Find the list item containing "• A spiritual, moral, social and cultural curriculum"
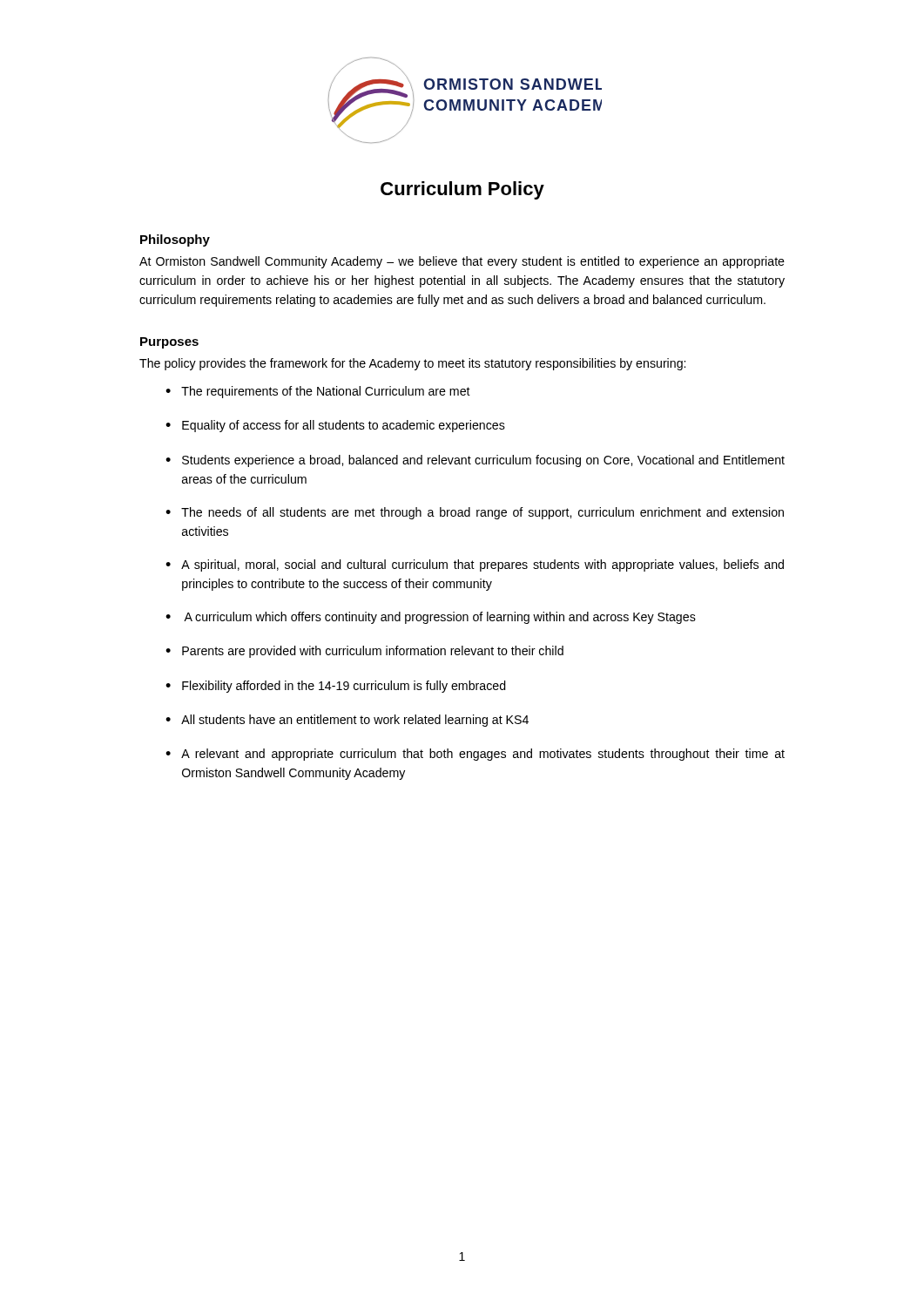The height and width of the screenshot is (1307, 924). coord(475,574)
